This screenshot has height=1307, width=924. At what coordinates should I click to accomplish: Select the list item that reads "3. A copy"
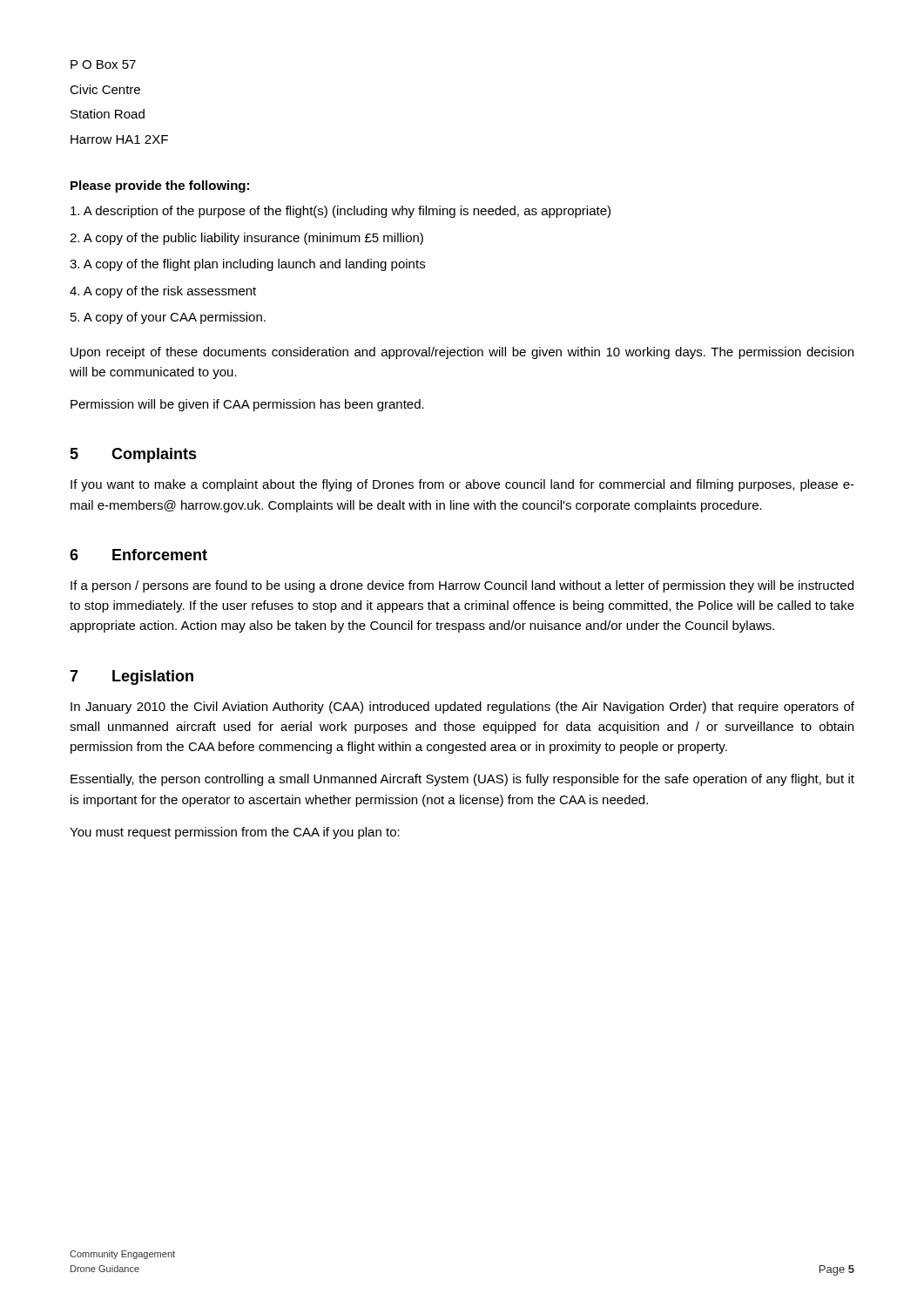(x=248, y=264)
